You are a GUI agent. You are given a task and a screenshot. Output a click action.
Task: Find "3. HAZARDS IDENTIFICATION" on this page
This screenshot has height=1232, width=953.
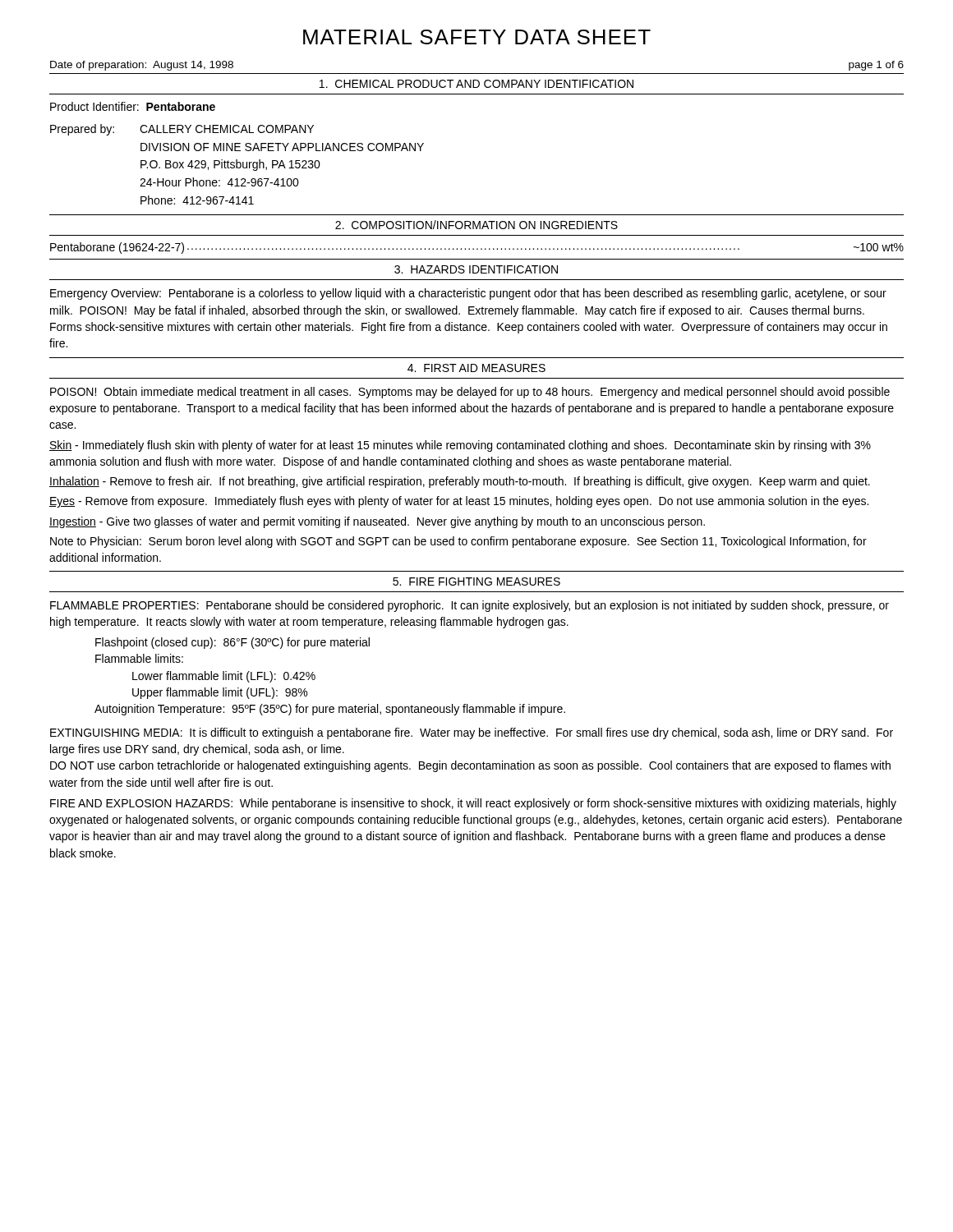click(x=476, y=270)
